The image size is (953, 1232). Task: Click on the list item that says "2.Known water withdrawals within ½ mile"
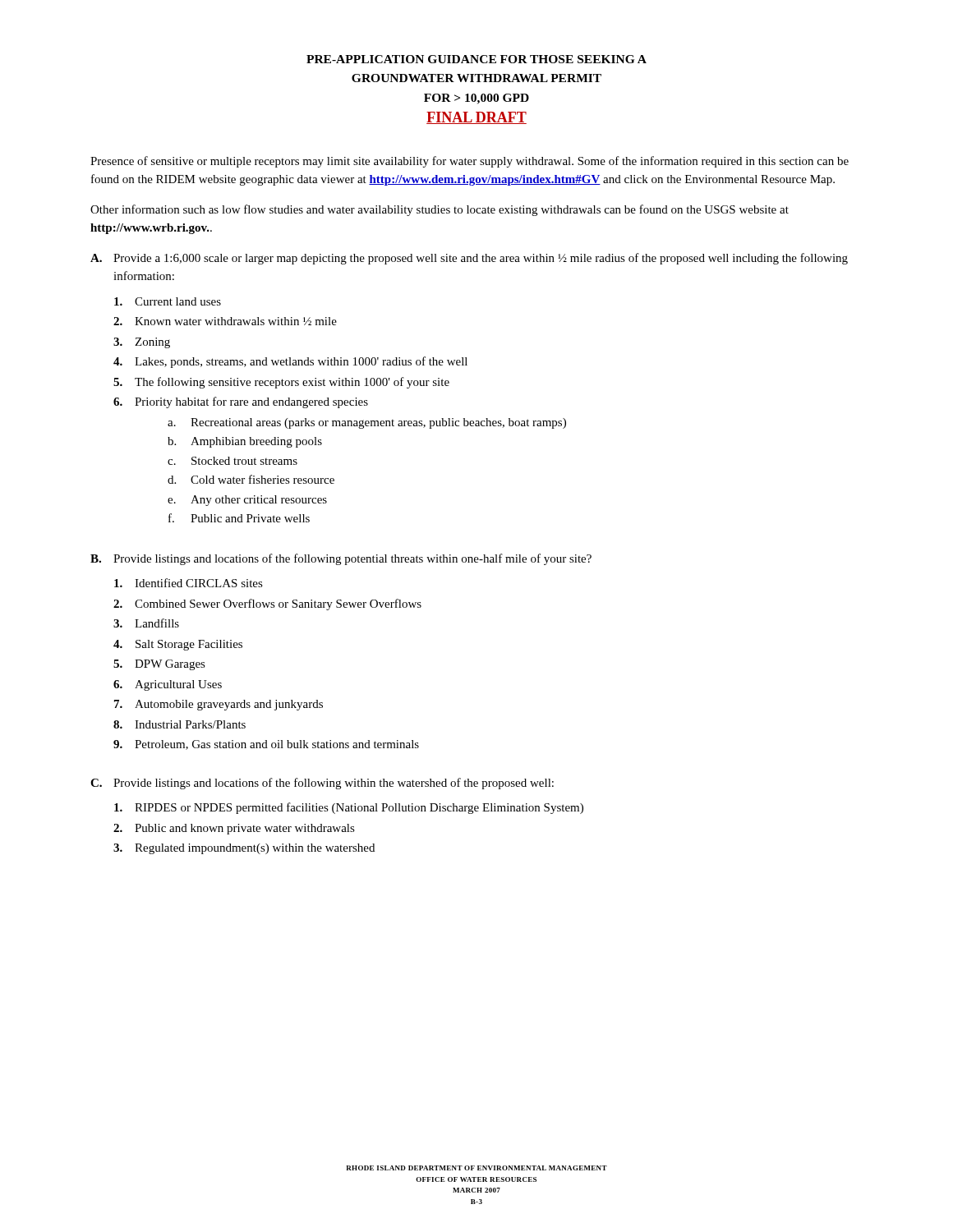225,322
